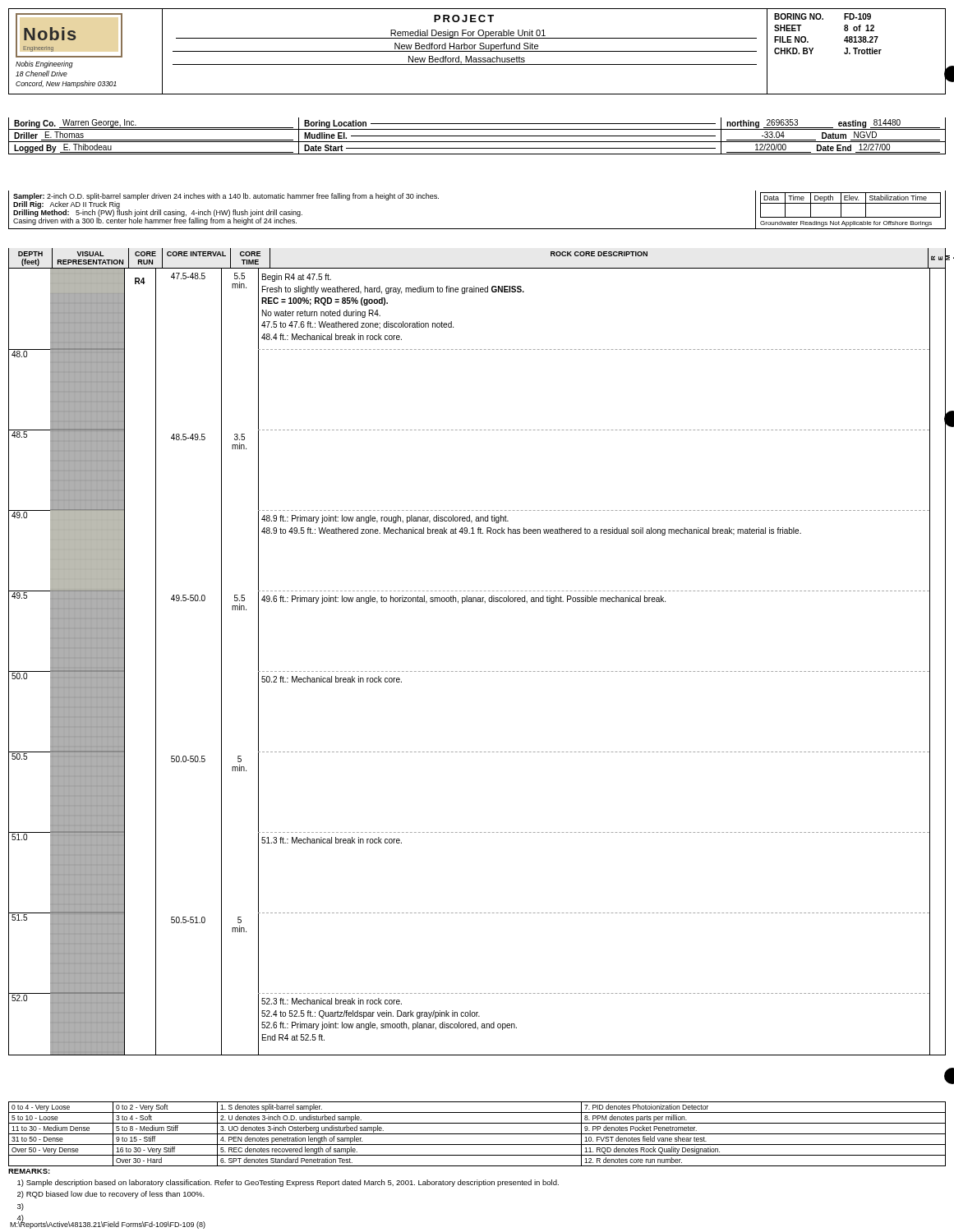954x1232 pixels.
Task: Locate the table with the text "Boring Co. Warren George, Inc."
Action: click(477, 136)
